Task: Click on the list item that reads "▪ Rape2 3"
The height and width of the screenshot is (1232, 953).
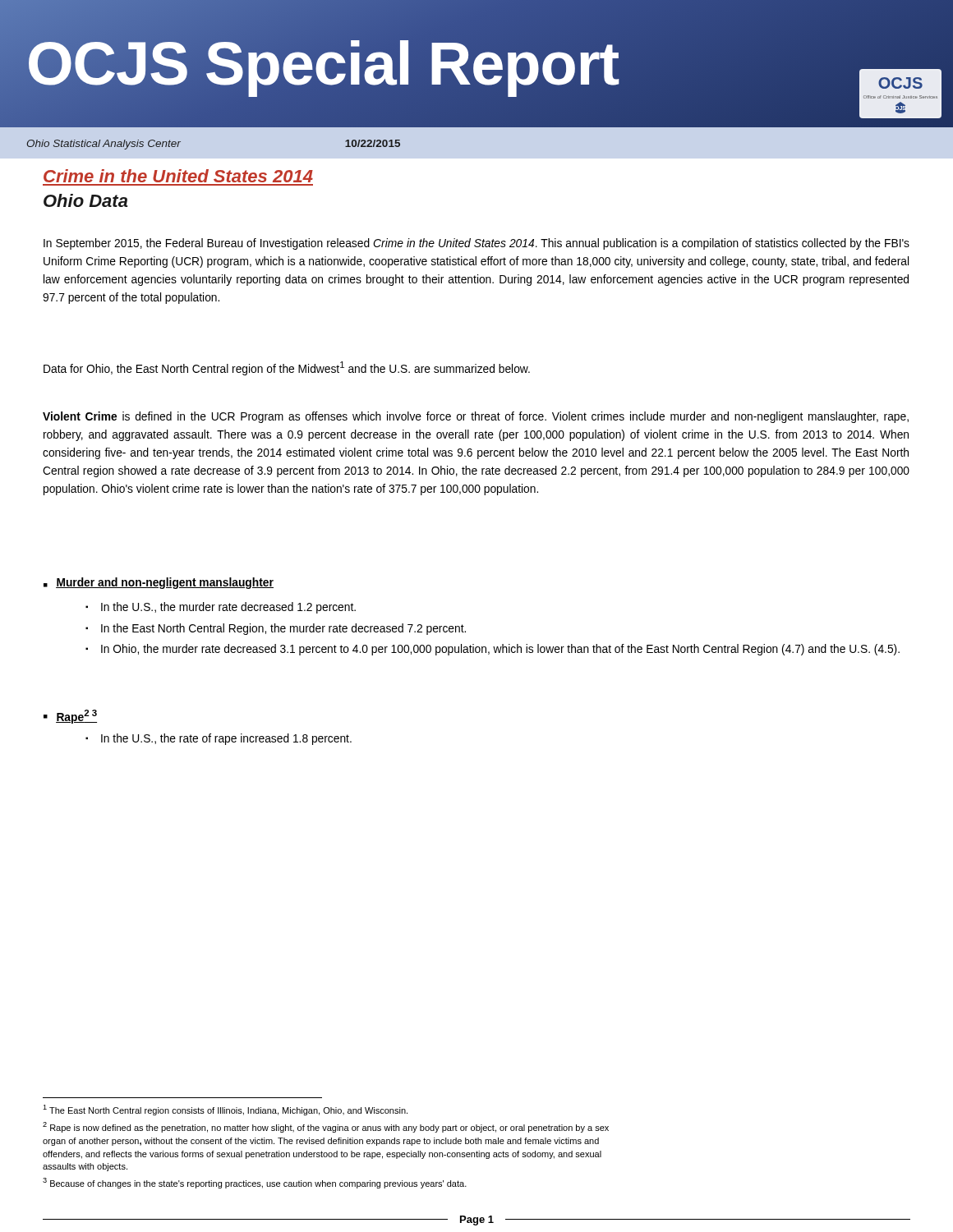Action: [x=70, y=717]
